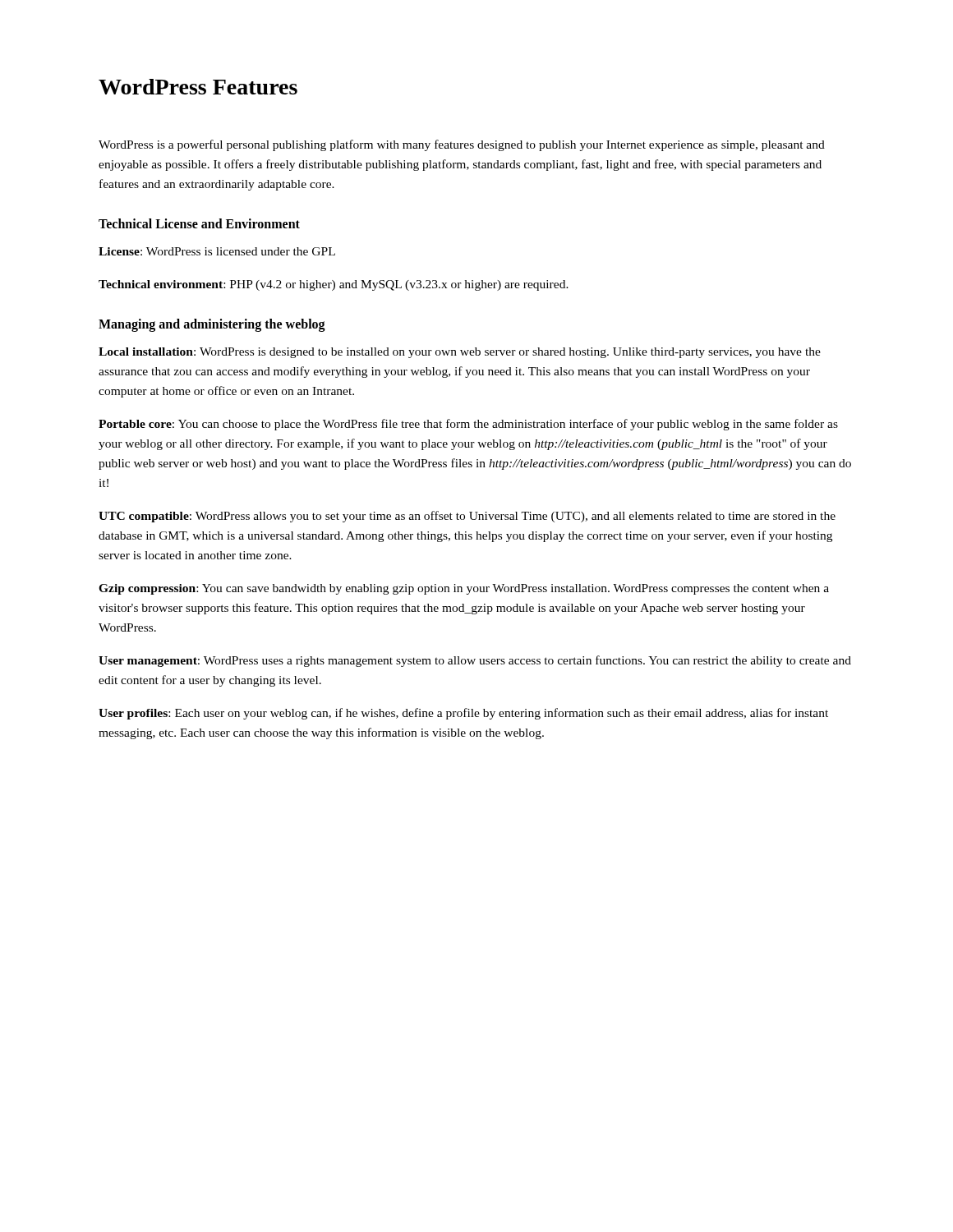Image resolution: width=953 pixels, height=1232 pixels.
Task: Locate the text block with the text "Gzip compression: You can save bandwidth by enabling"
Action: (464, 608)
